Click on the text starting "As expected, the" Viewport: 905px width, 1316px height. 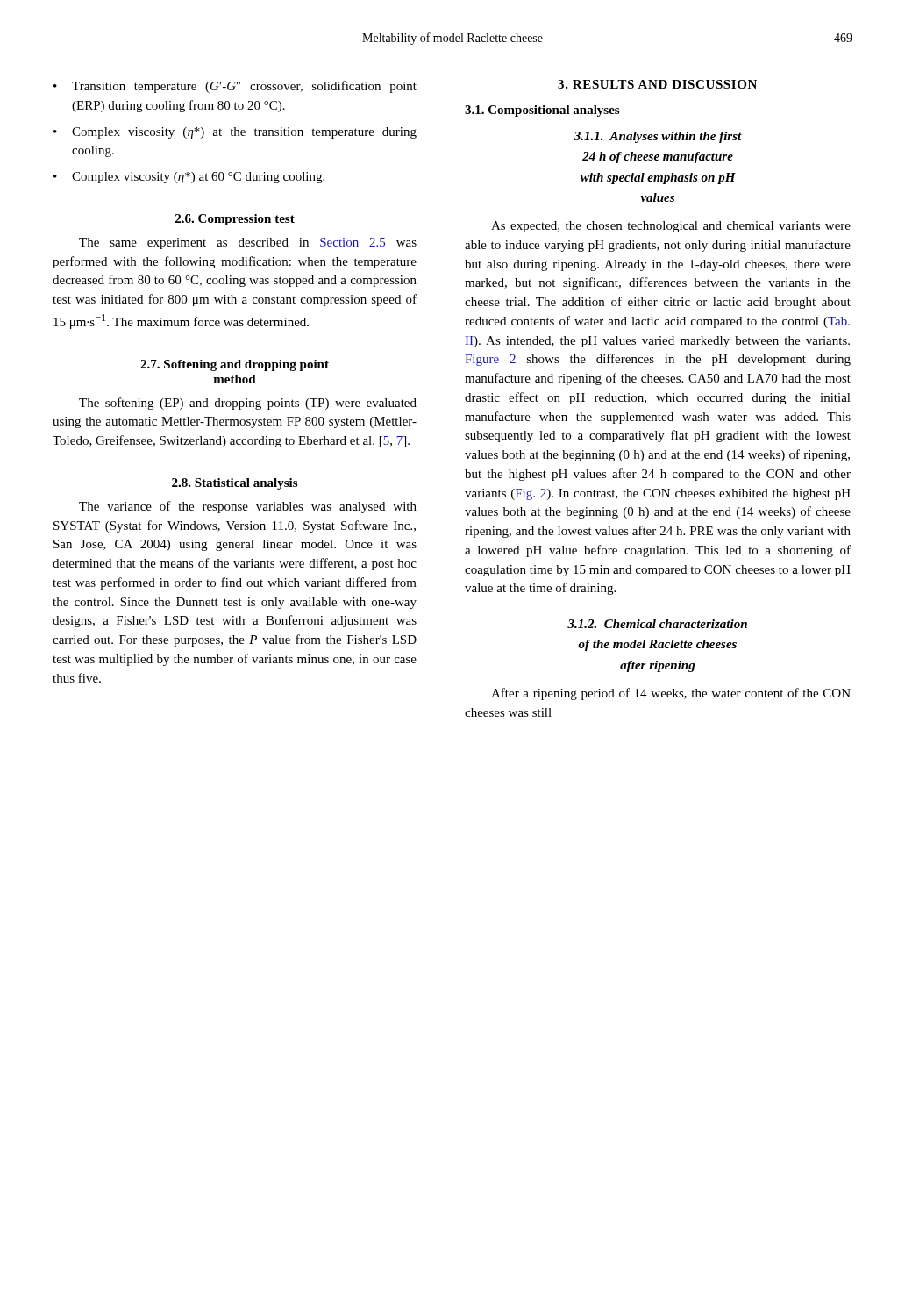[658, 407]
